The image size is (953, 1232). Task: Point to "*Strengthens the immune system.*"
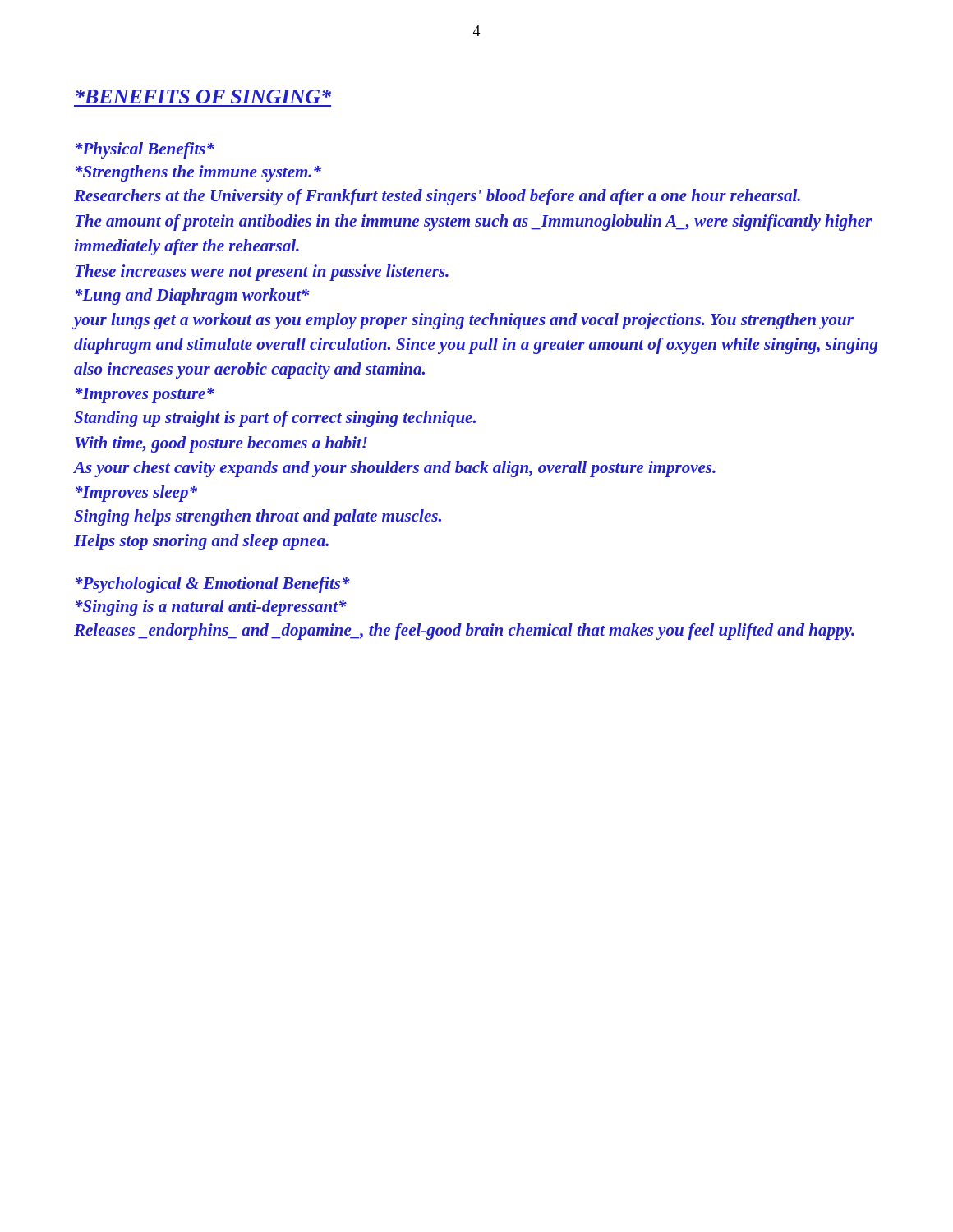click(x=198, y=172)
